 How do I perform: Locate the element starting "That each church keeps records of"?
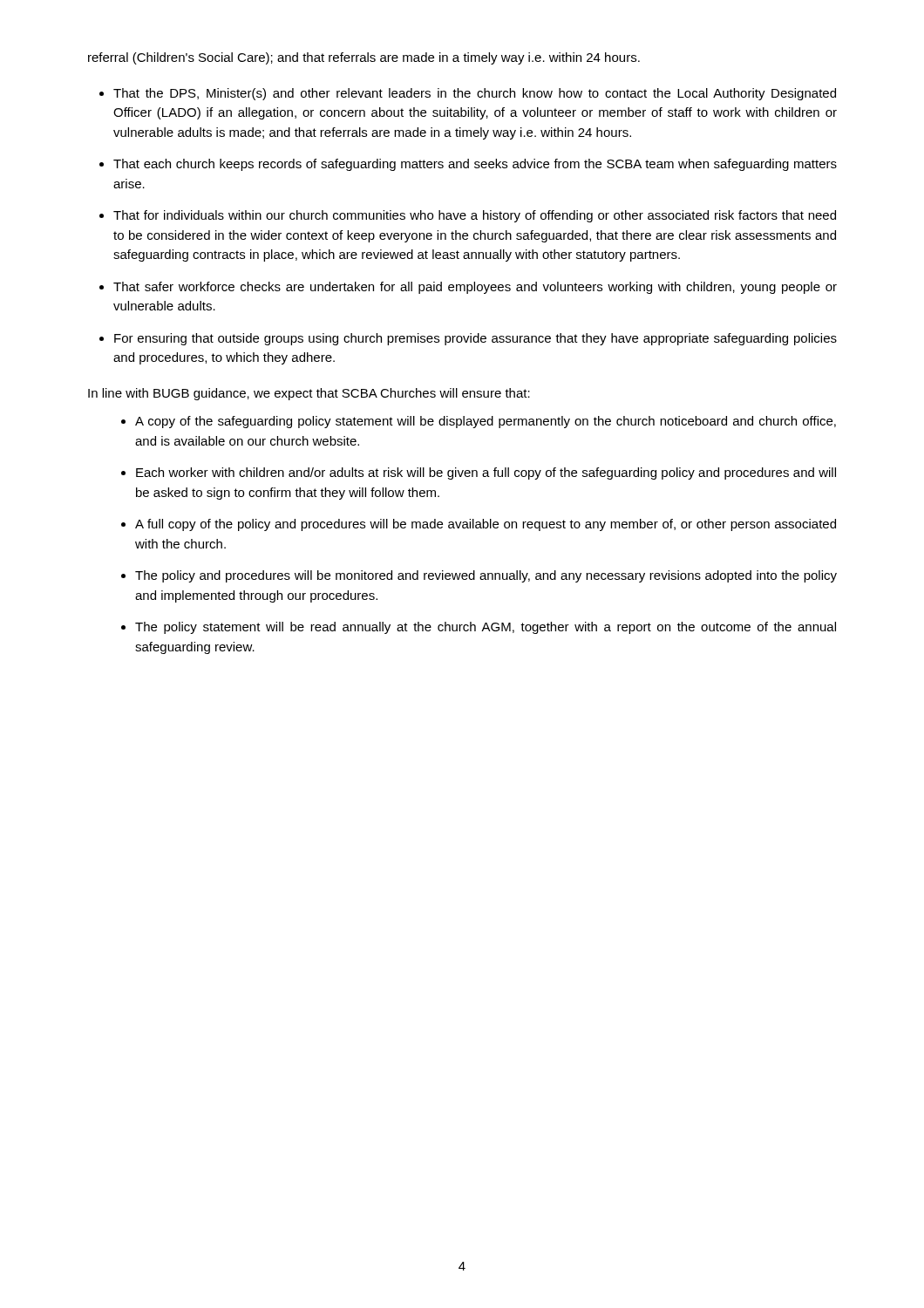point(475,173)
